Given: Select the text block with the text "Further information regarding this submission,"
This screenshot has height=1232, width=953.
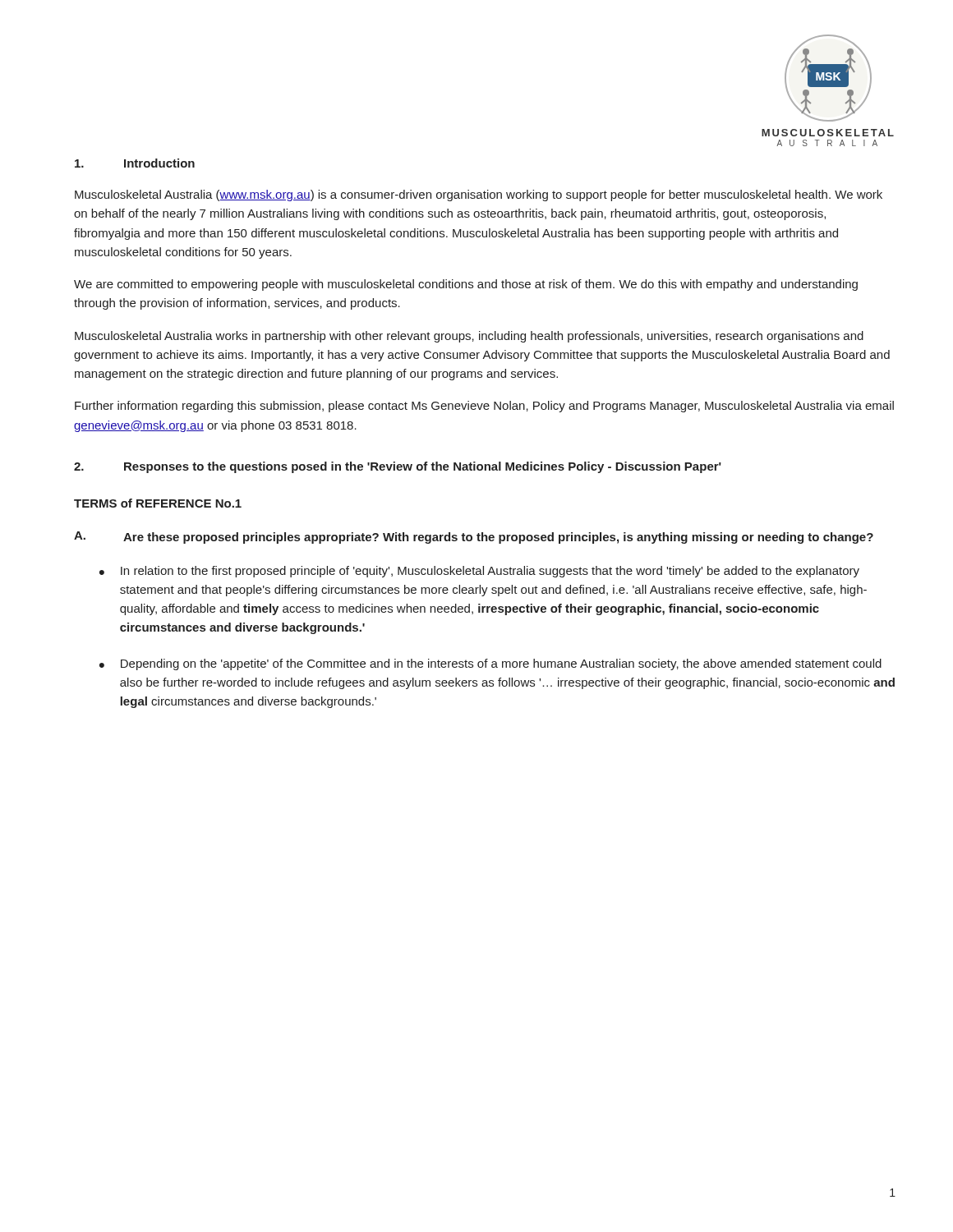Looking at the screenshot, I should click(x=484, y=415).
